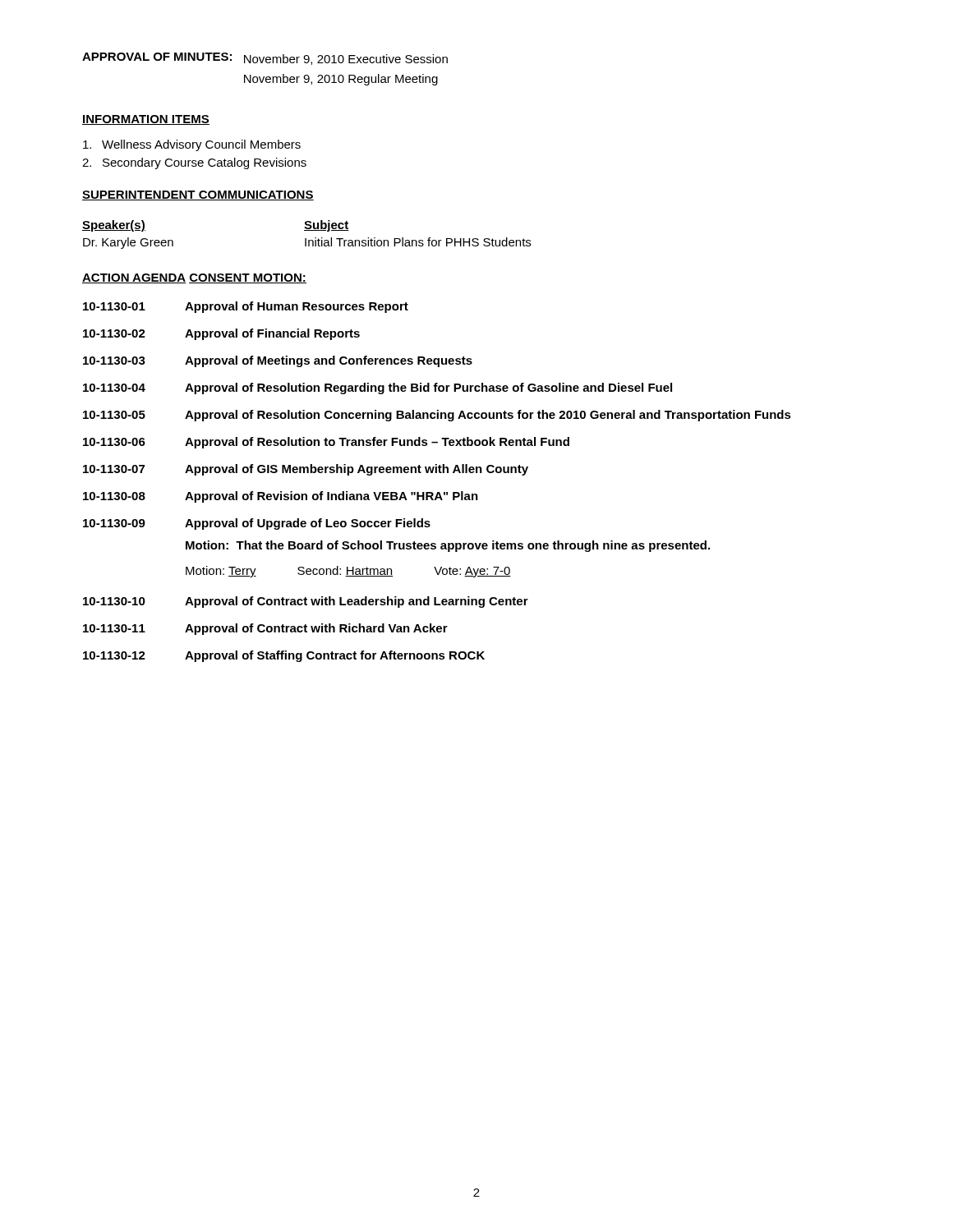
Task: Find the text block starting "Wellness Advisory Council"
Action: pyautogui.click(x=192, y=144)
